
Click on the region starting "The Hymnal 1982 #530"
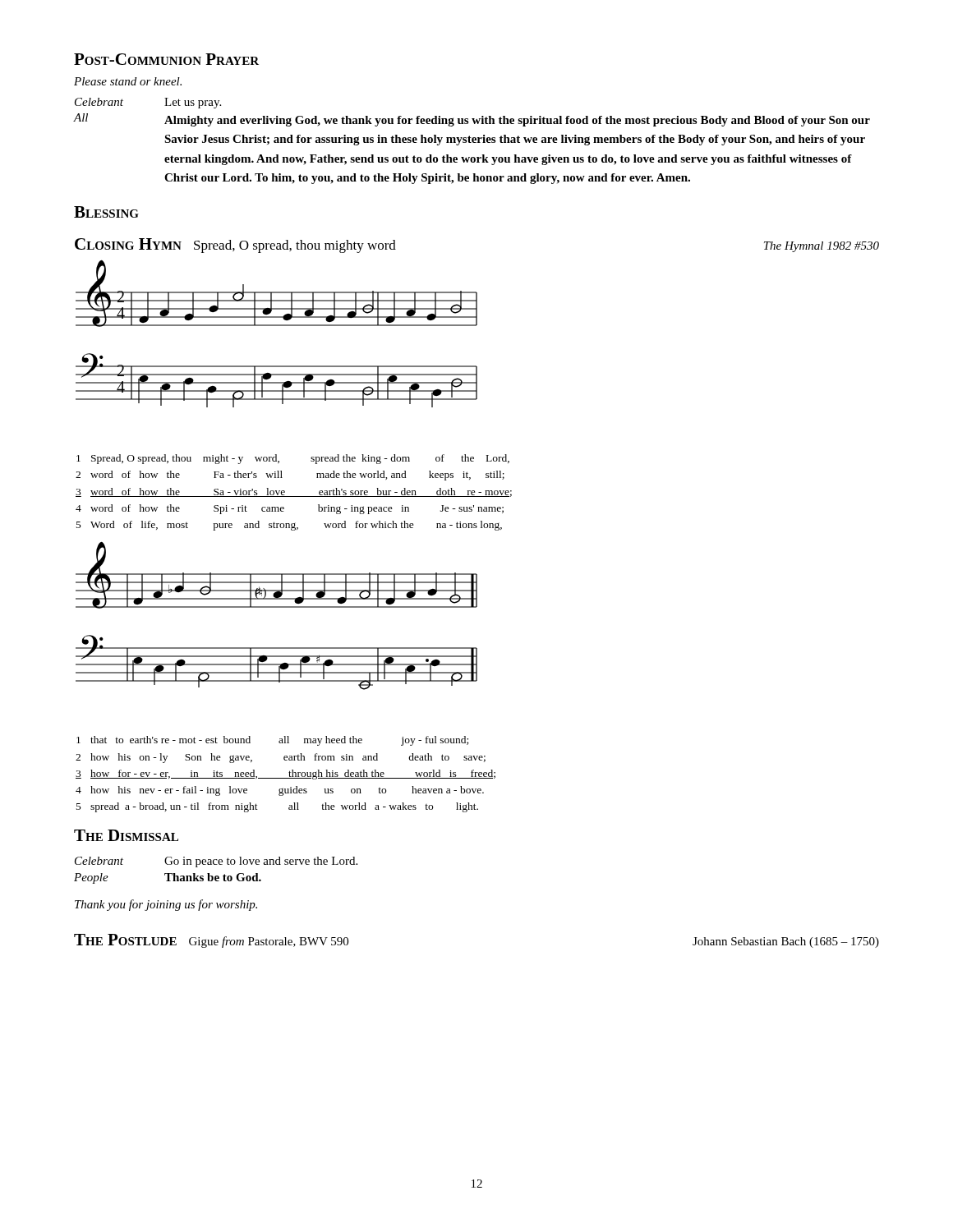(x=821, y=246)
